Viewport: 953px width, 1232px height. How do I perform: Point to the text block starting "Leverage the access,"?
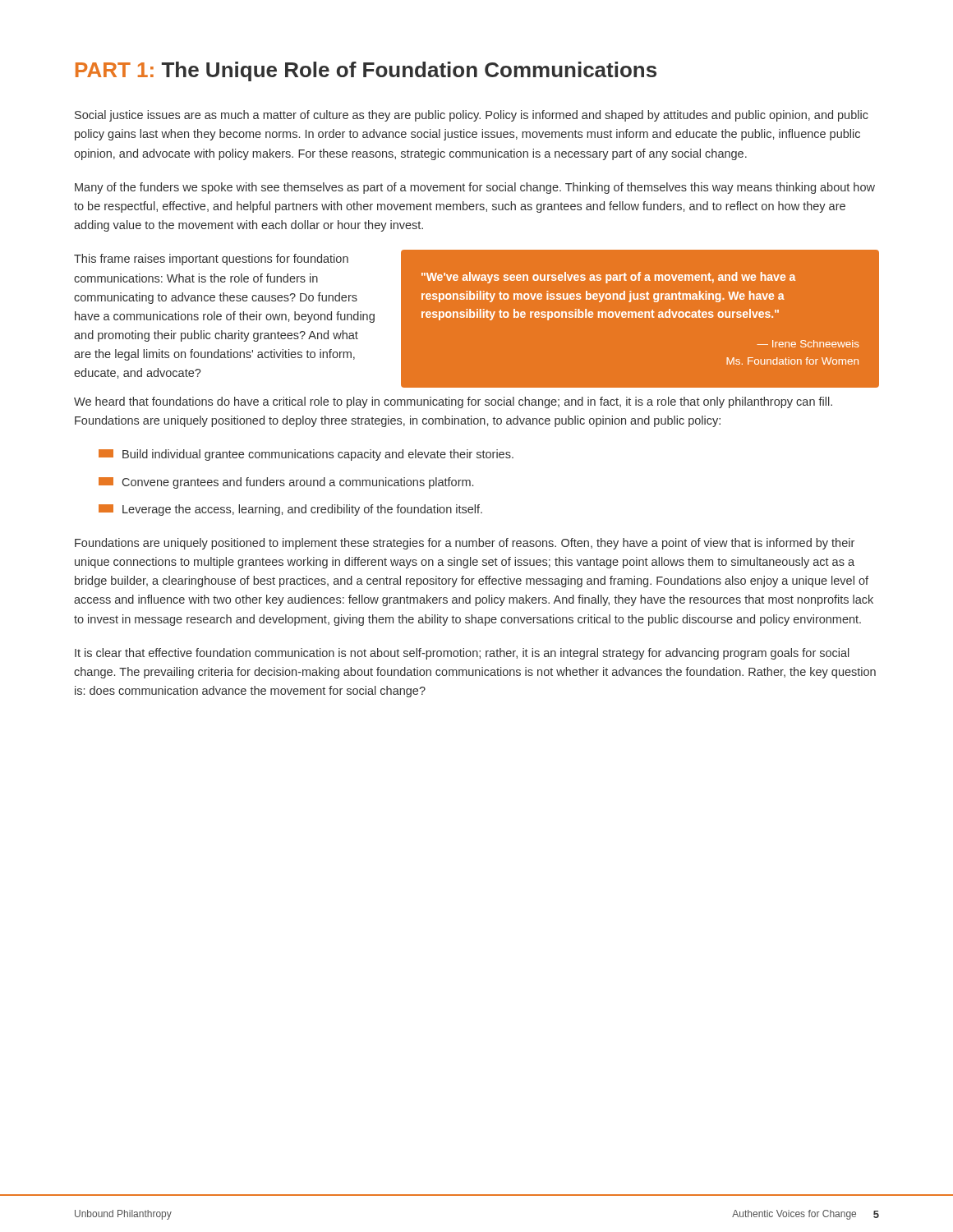[291, 509]
